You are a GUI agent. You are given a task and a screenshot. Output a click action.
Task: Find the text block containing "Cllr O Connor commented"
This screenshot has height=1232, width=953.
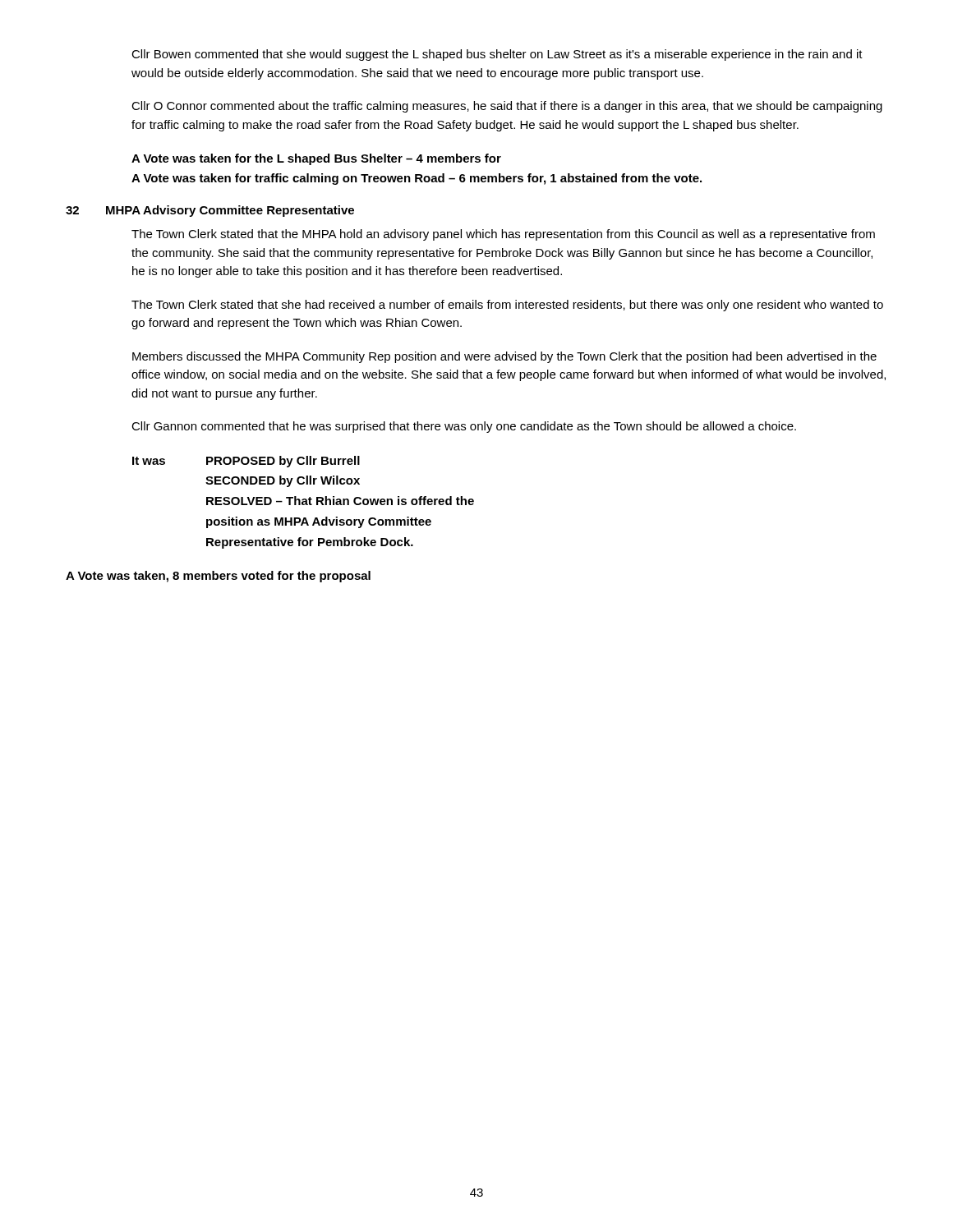tap(507, 115)
